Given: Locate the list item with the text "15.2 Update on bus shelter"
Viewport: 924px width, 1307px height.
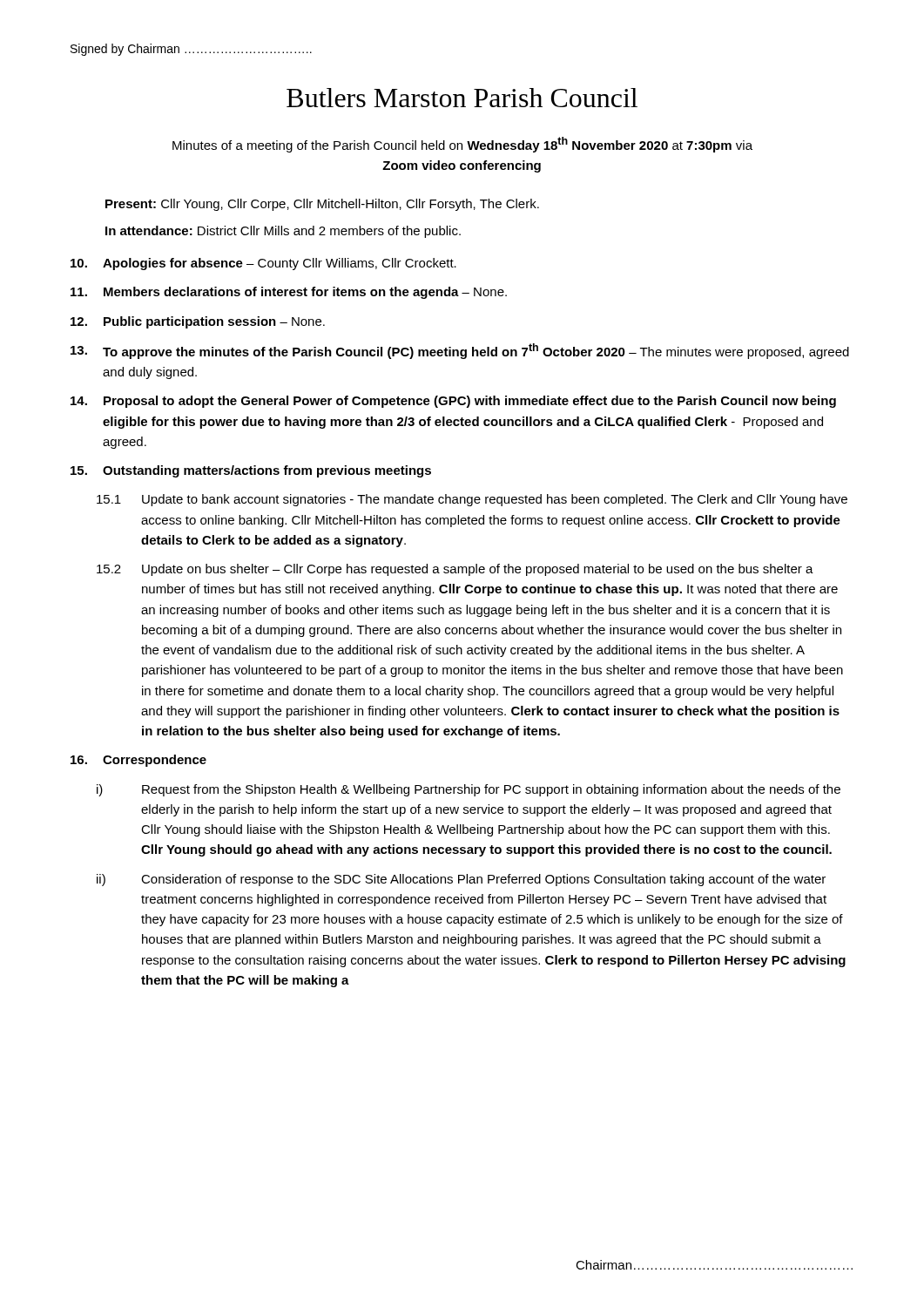Looking at the screenshot, I should 475,650.
